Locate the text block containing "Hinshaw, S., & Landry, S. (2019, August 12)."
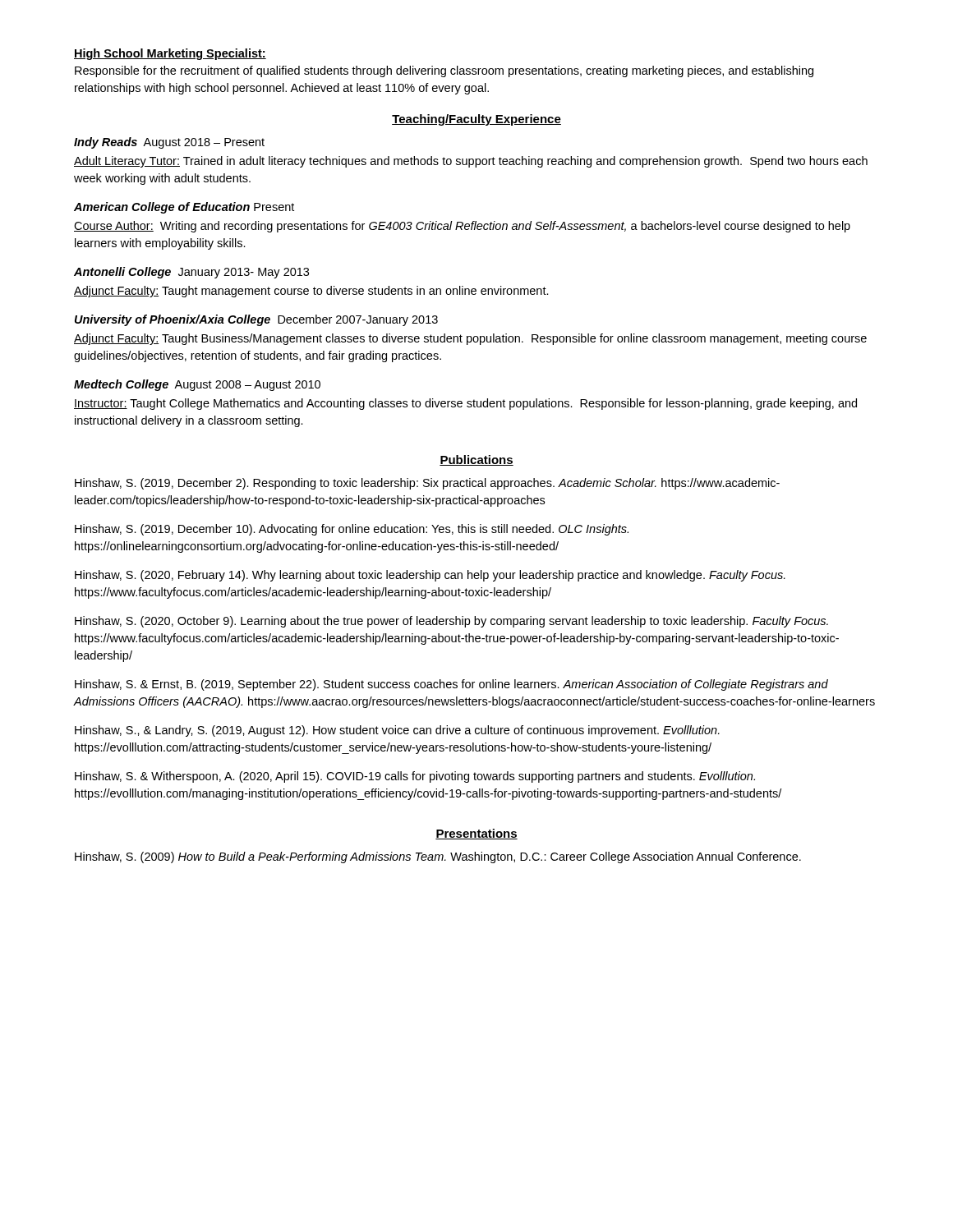953x1232 pixels. click(x=397, y=739)
